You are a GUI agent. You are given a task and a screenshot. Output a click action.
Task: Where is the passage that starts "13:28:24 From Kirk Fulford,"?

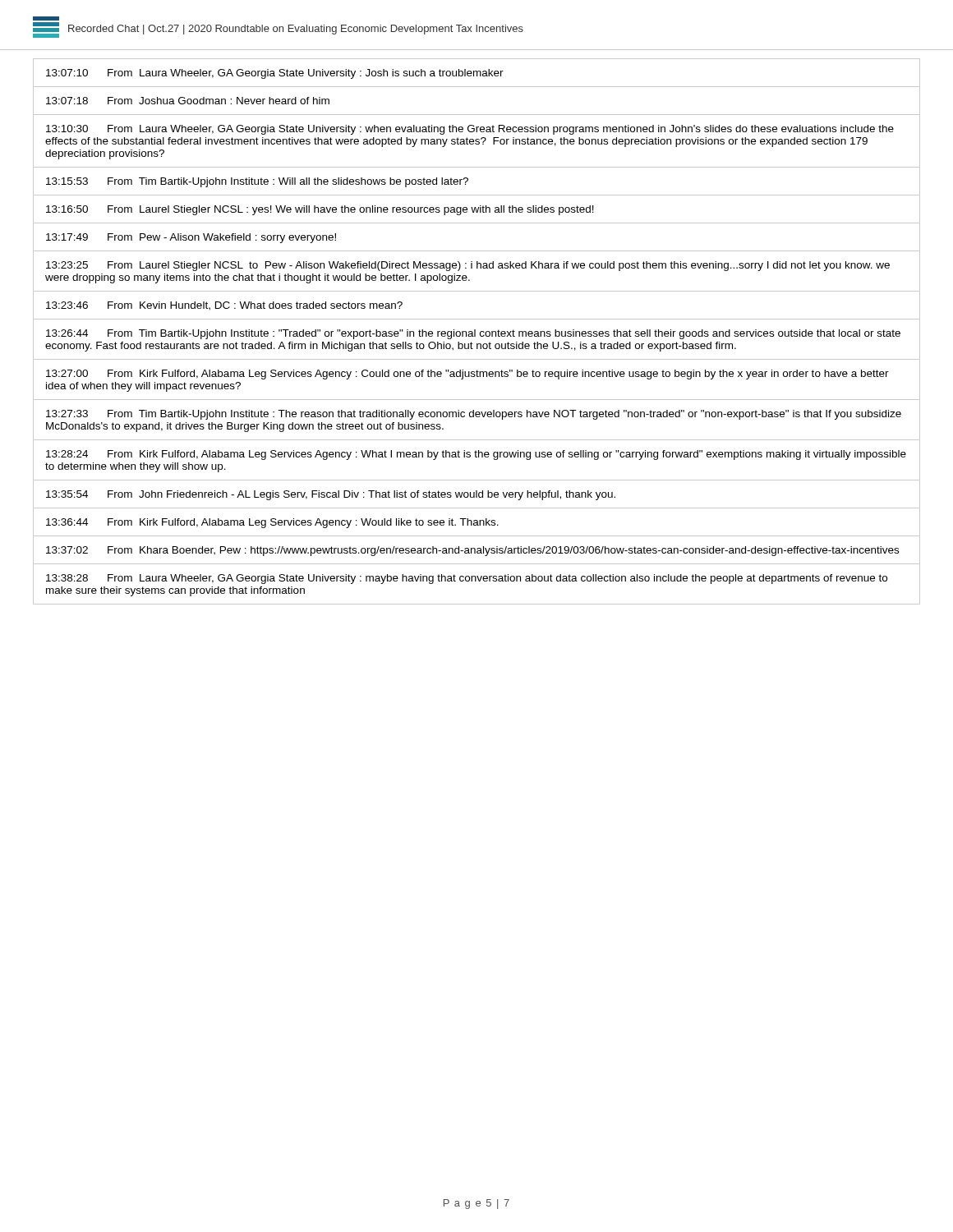476,460
